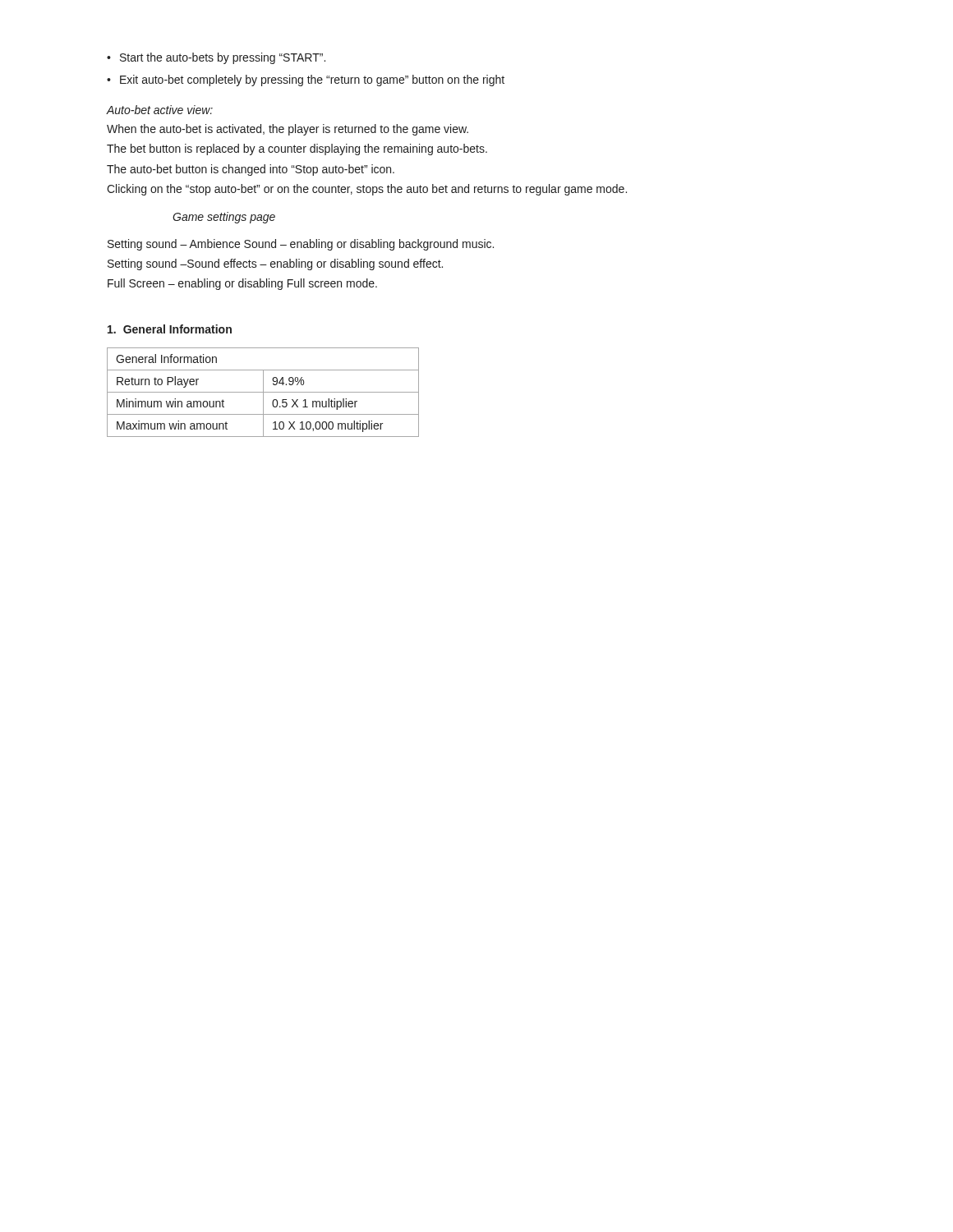Viewport: 953px width, 1232px height.
Task: Navigate to the element starting "• Exit auto-bet"
Action: (x=306, y=80)
